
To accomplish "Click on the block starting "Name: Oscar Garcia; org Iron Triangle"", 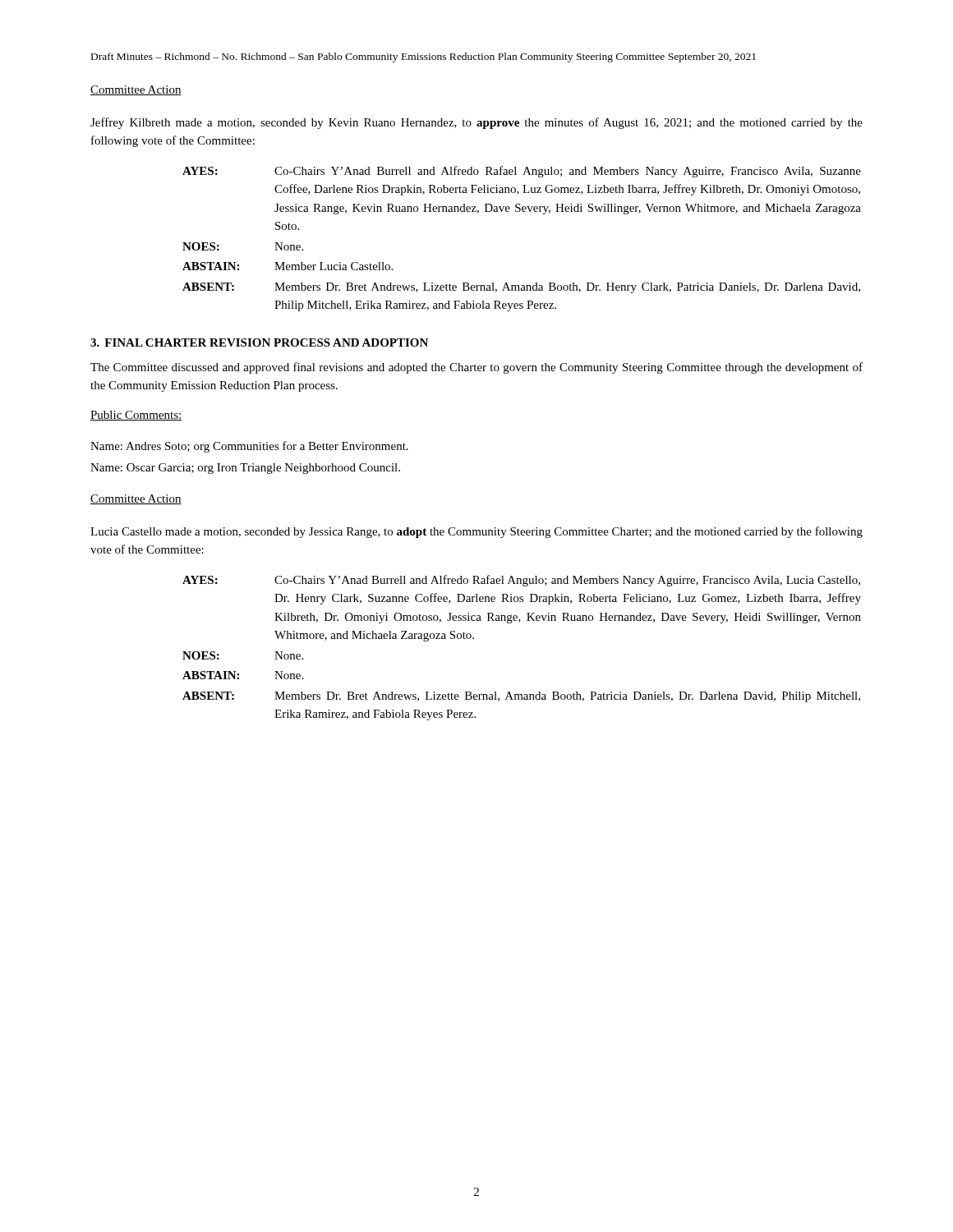I will [x=246, y=468].
